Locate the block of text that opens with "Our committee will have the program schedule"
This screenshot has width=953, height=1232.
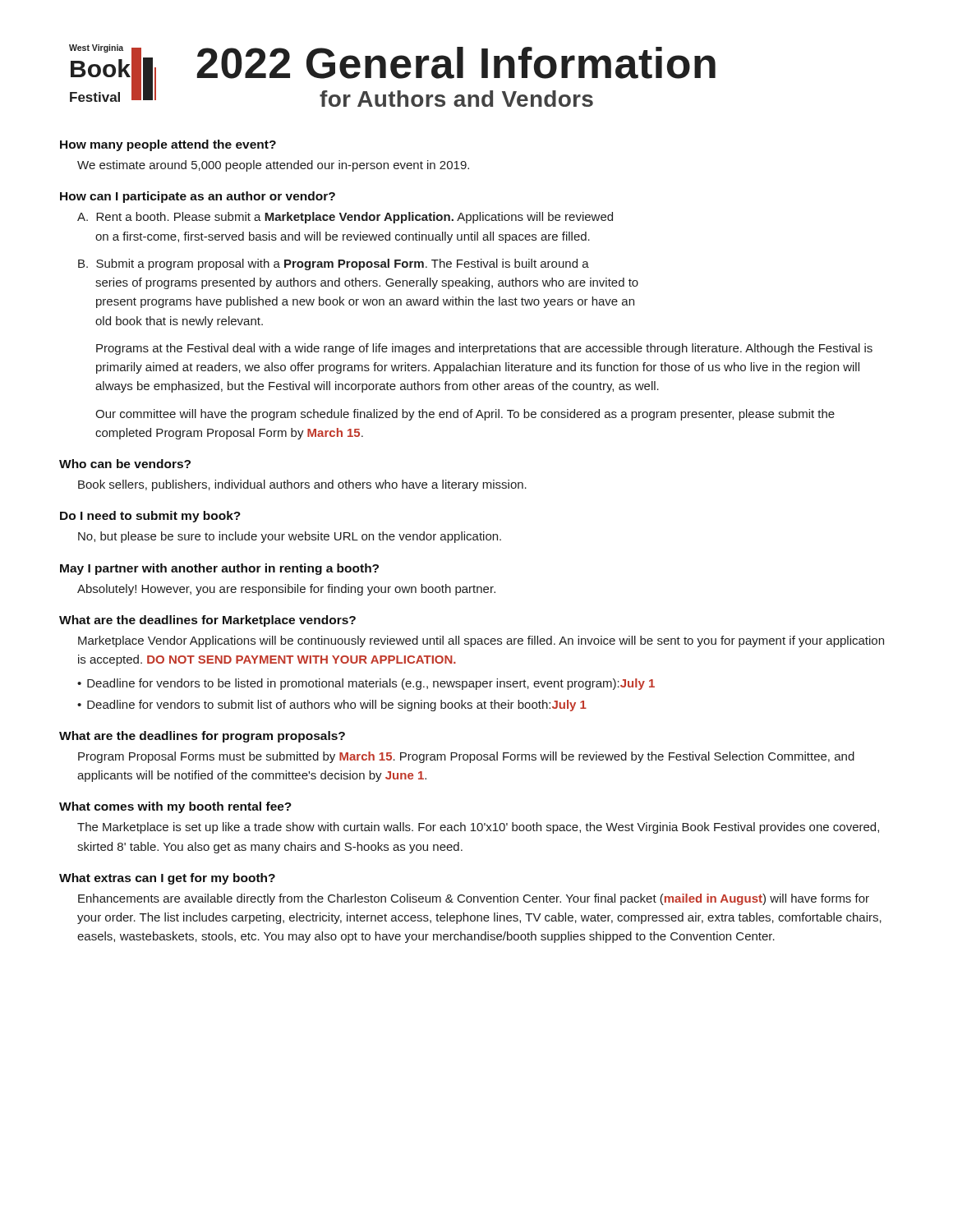[465, 423]
